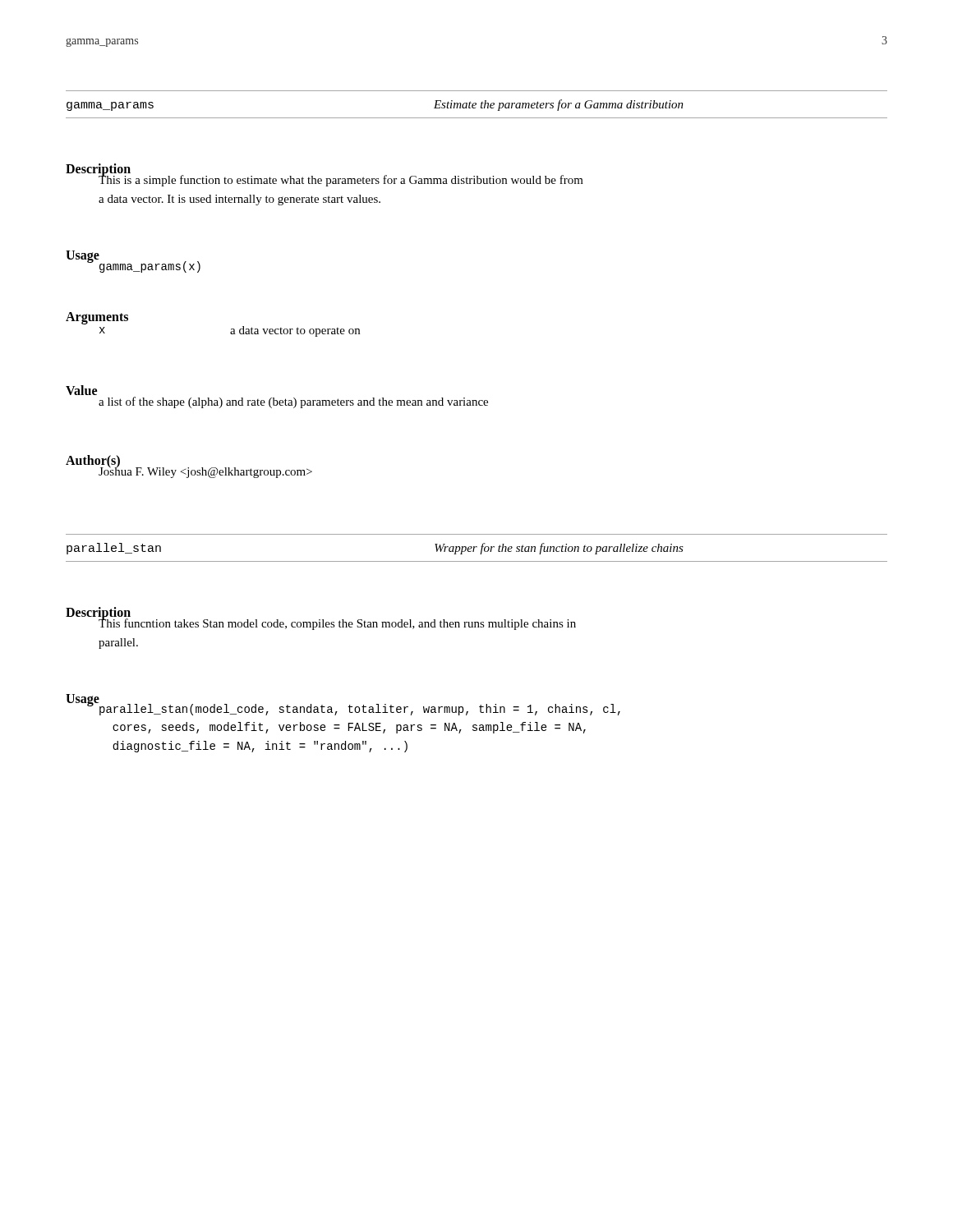Screen dimensions: 1232x953
Task: Select the passage starting "Joshua F. Wiley"
Action: click(206, 471)
